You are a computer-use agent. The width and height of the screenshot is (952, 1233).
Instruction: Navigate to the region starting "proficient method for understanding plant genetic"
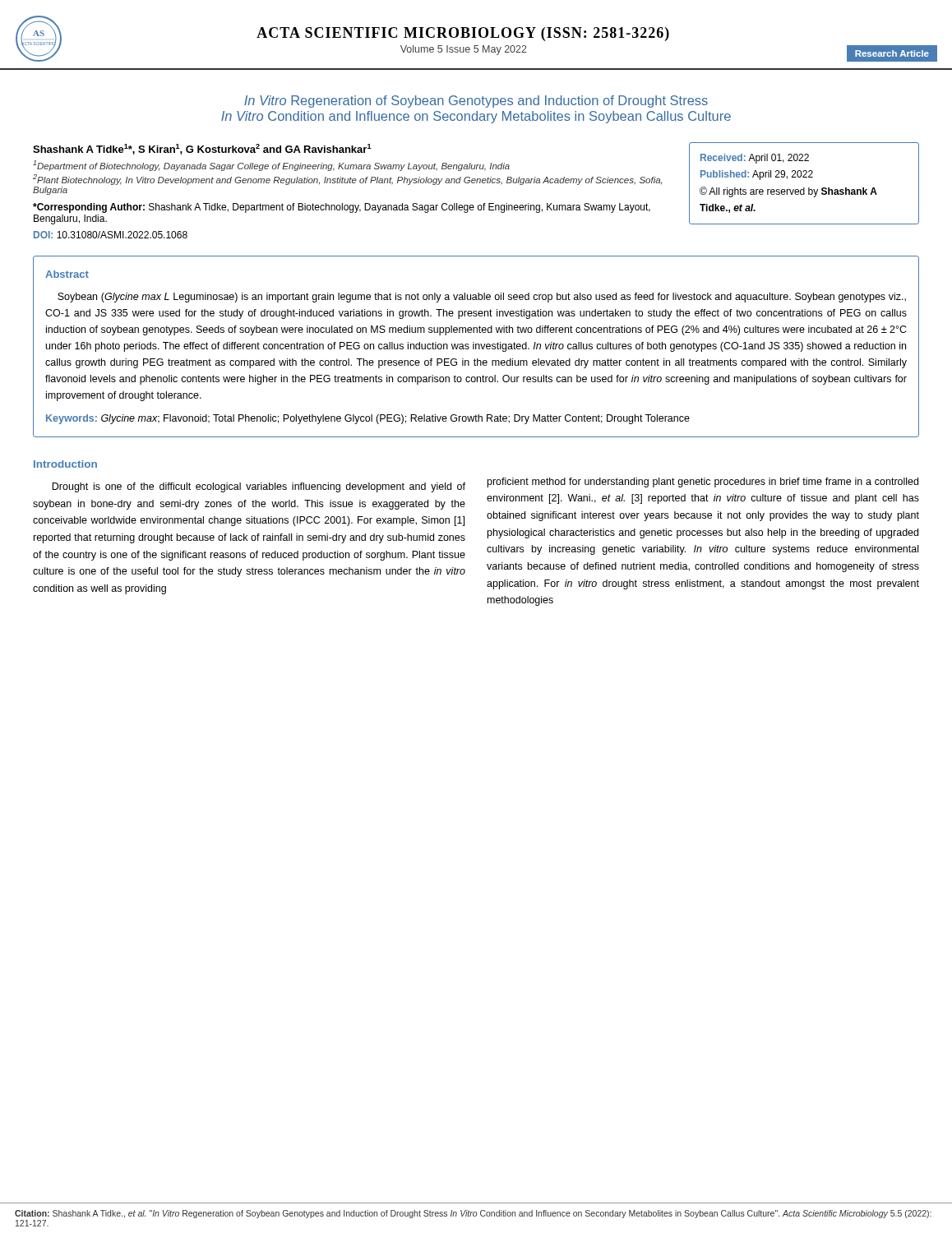coord(703,541)
